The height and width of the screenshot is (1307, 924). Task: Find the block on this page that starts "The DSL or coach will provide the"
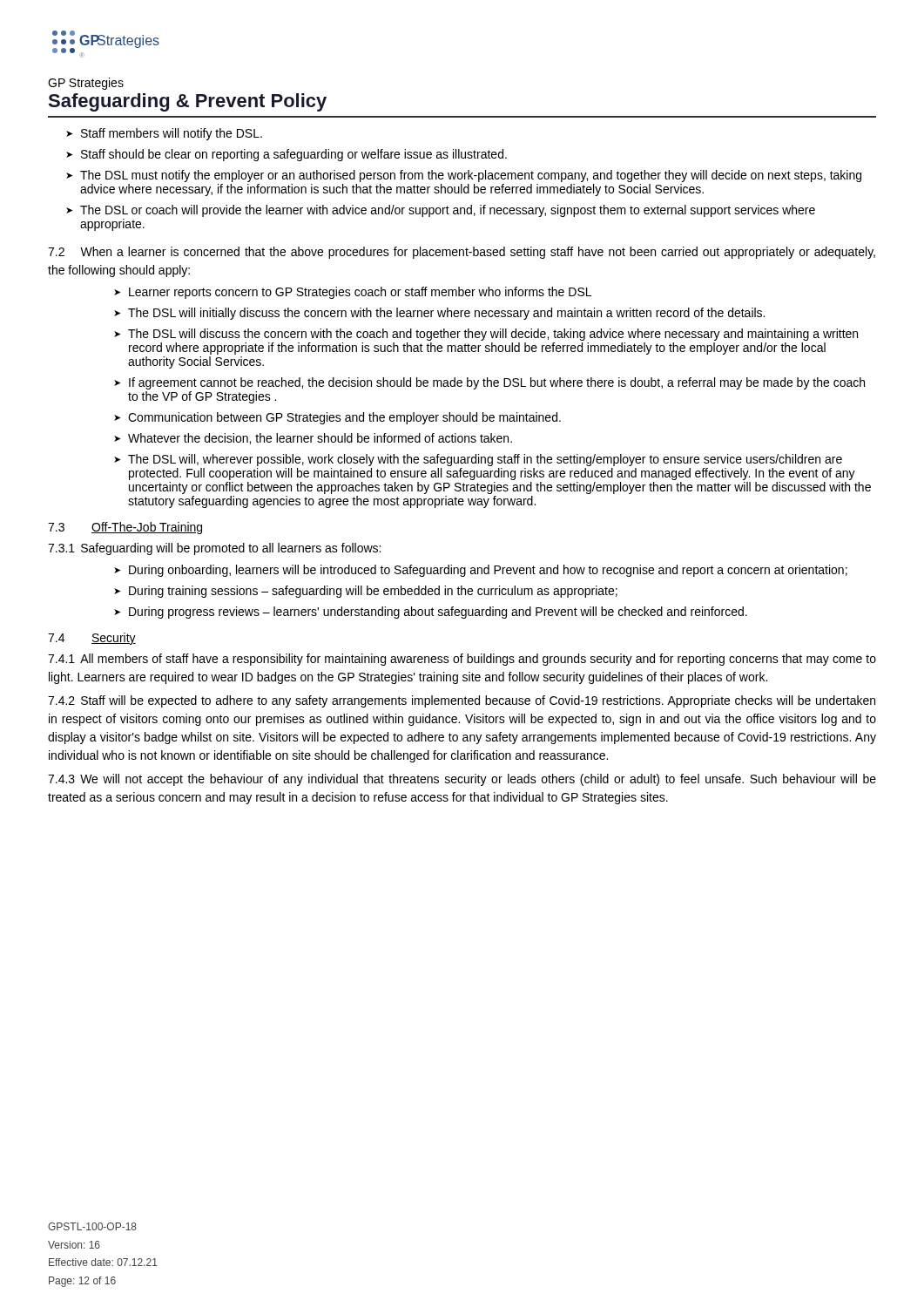[462, 217]
